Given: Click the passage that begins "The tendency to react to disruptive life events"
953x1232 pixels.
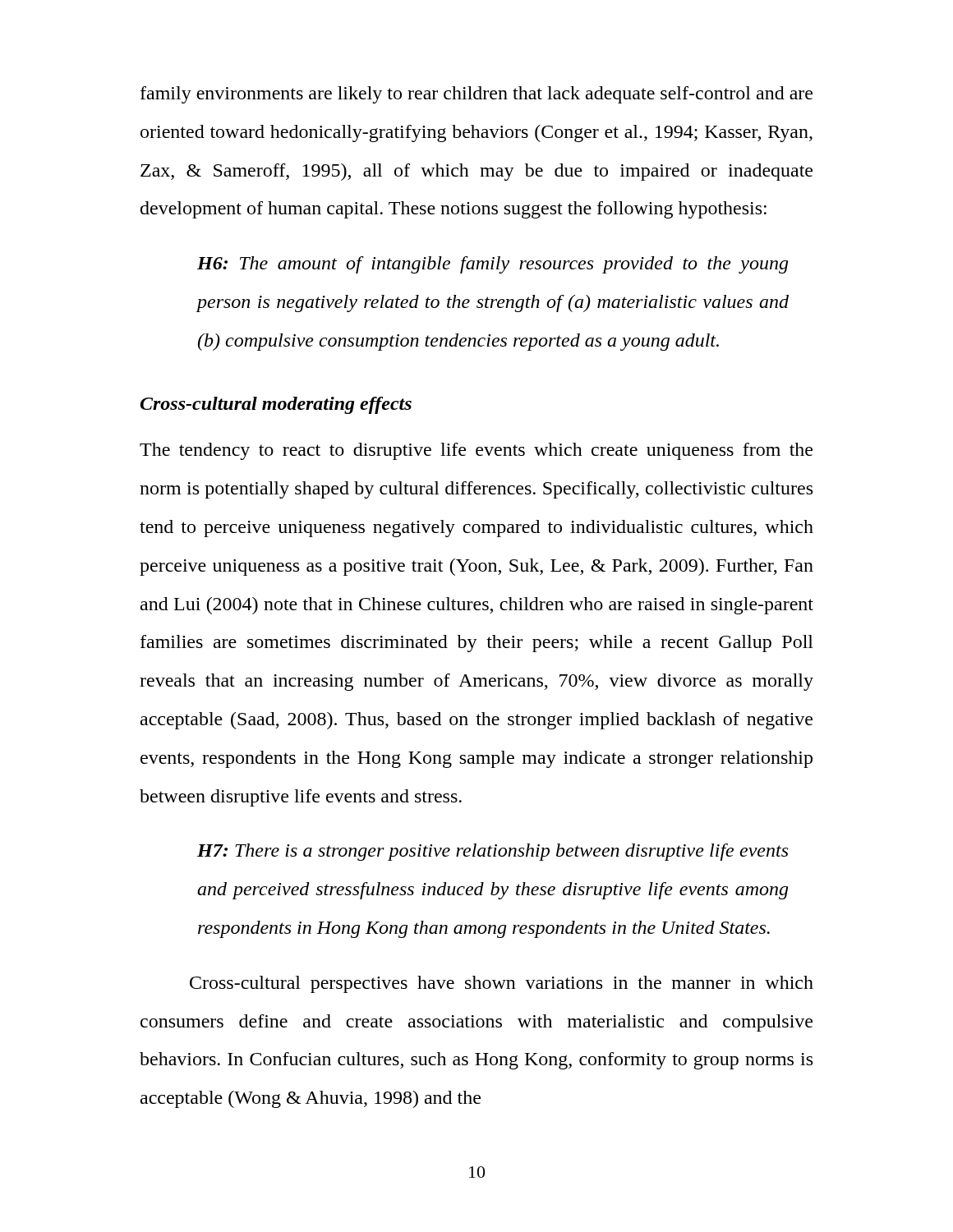Looking at the screenshot, I should [476, 451].
